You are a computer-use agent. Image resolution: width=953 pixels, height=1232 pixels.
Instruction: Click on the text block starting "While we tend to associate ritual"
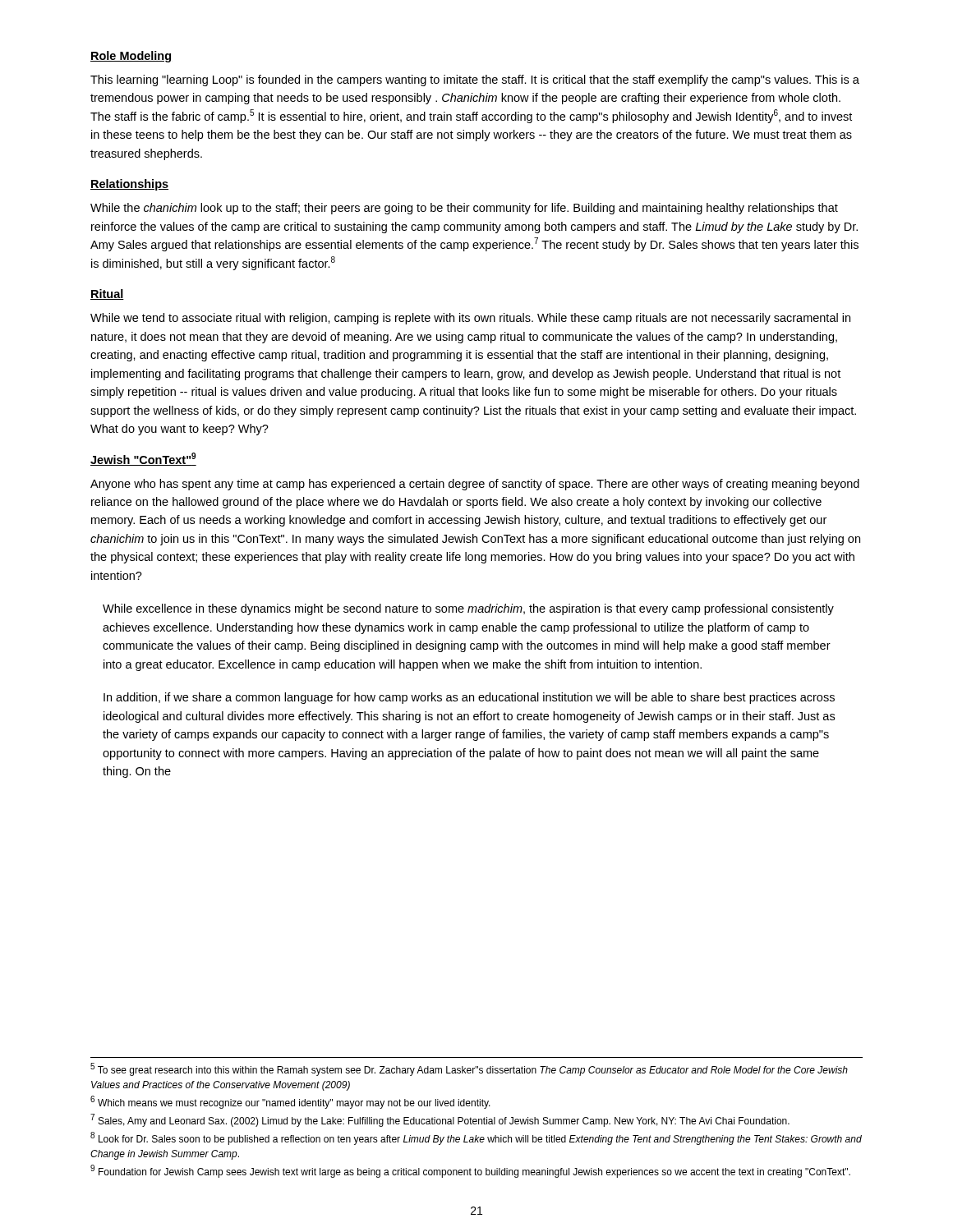pos(474,373)
